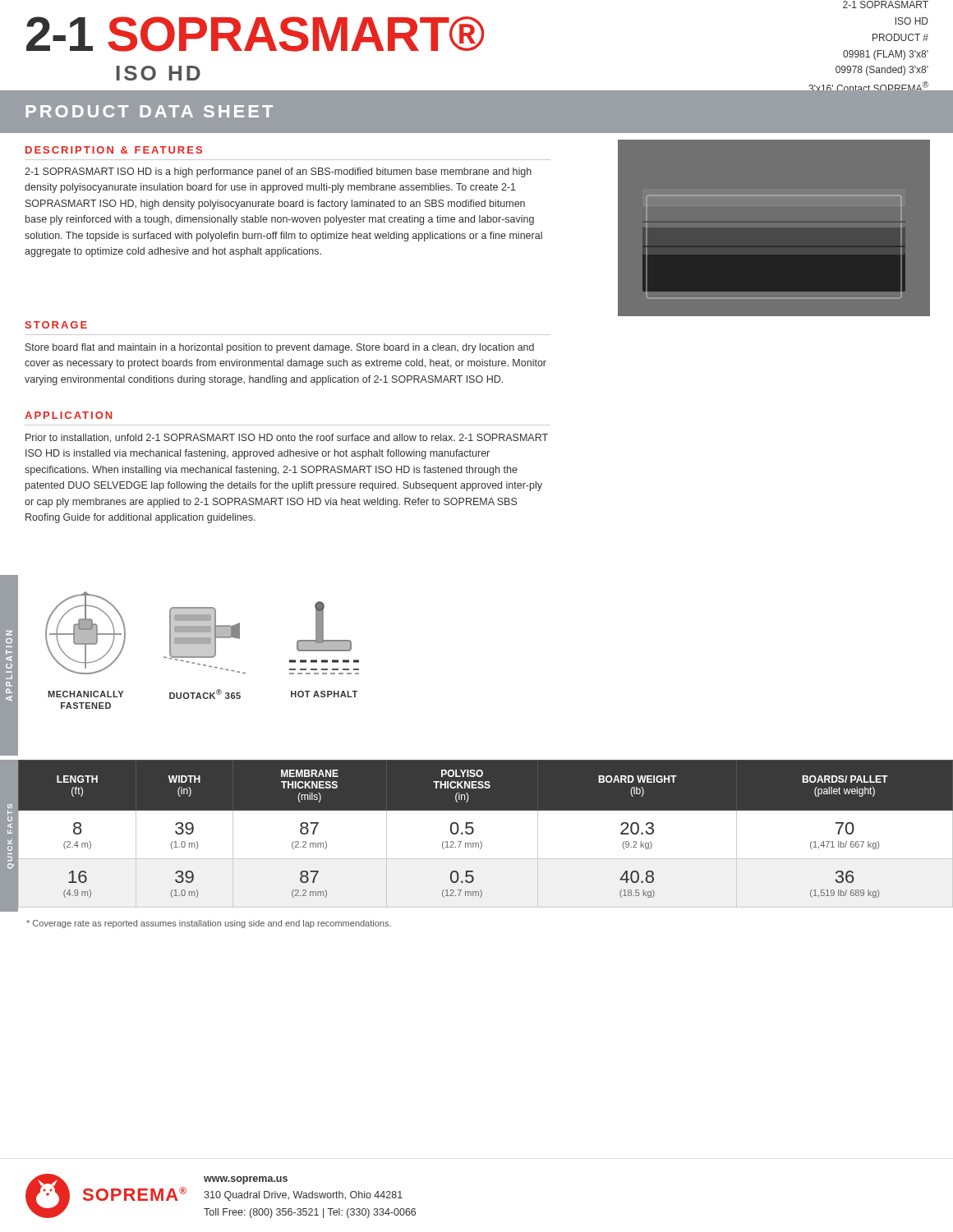The height and width of the screenshot is (1232, 953).
Task: Select the table that reads "70 (1,471 lb/ 667"
Action: pyautogui.click(x=486, y=836)
